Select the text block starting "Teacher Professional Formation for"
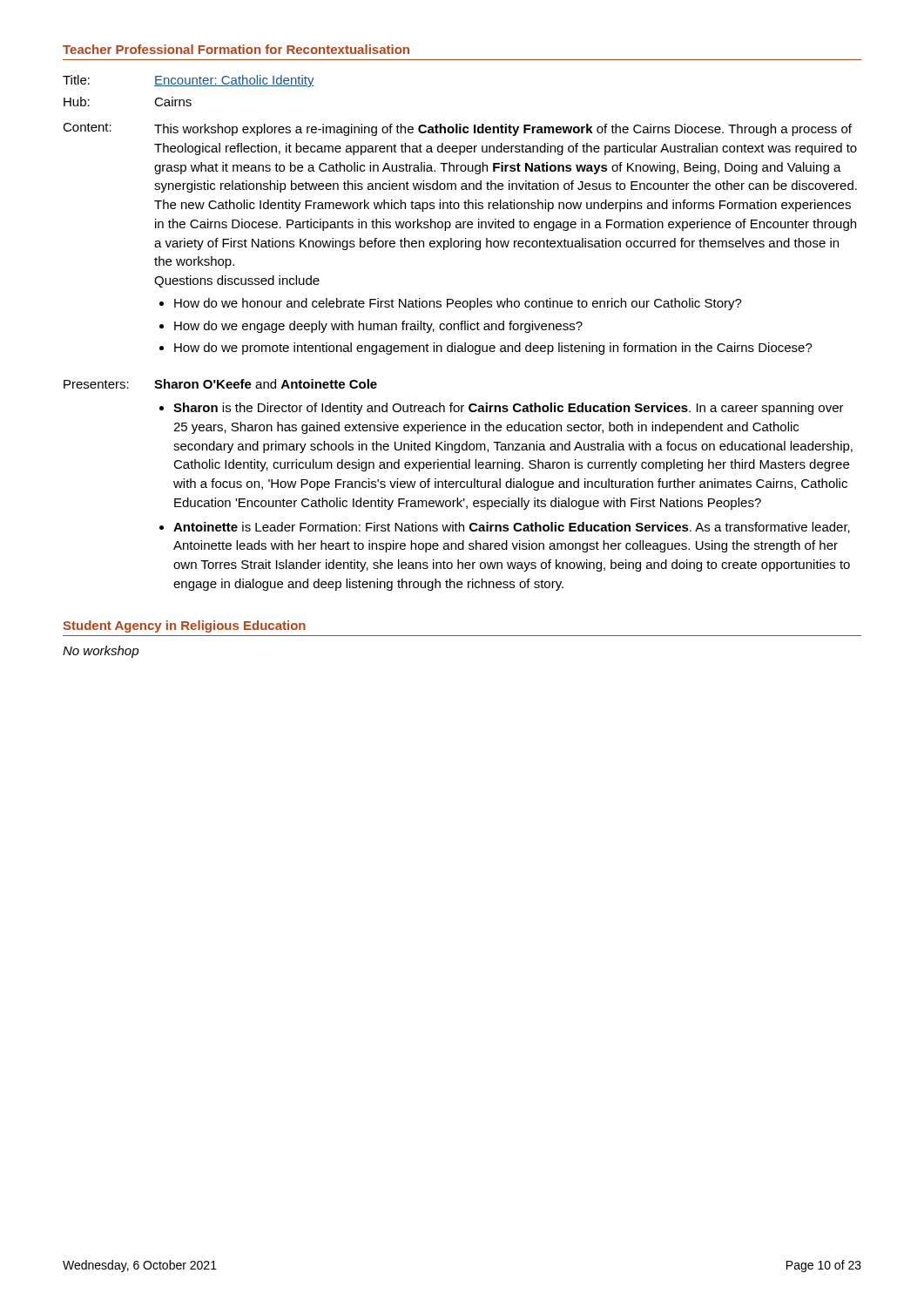This screenshot has width=924, height=1307. click(236, 49)
